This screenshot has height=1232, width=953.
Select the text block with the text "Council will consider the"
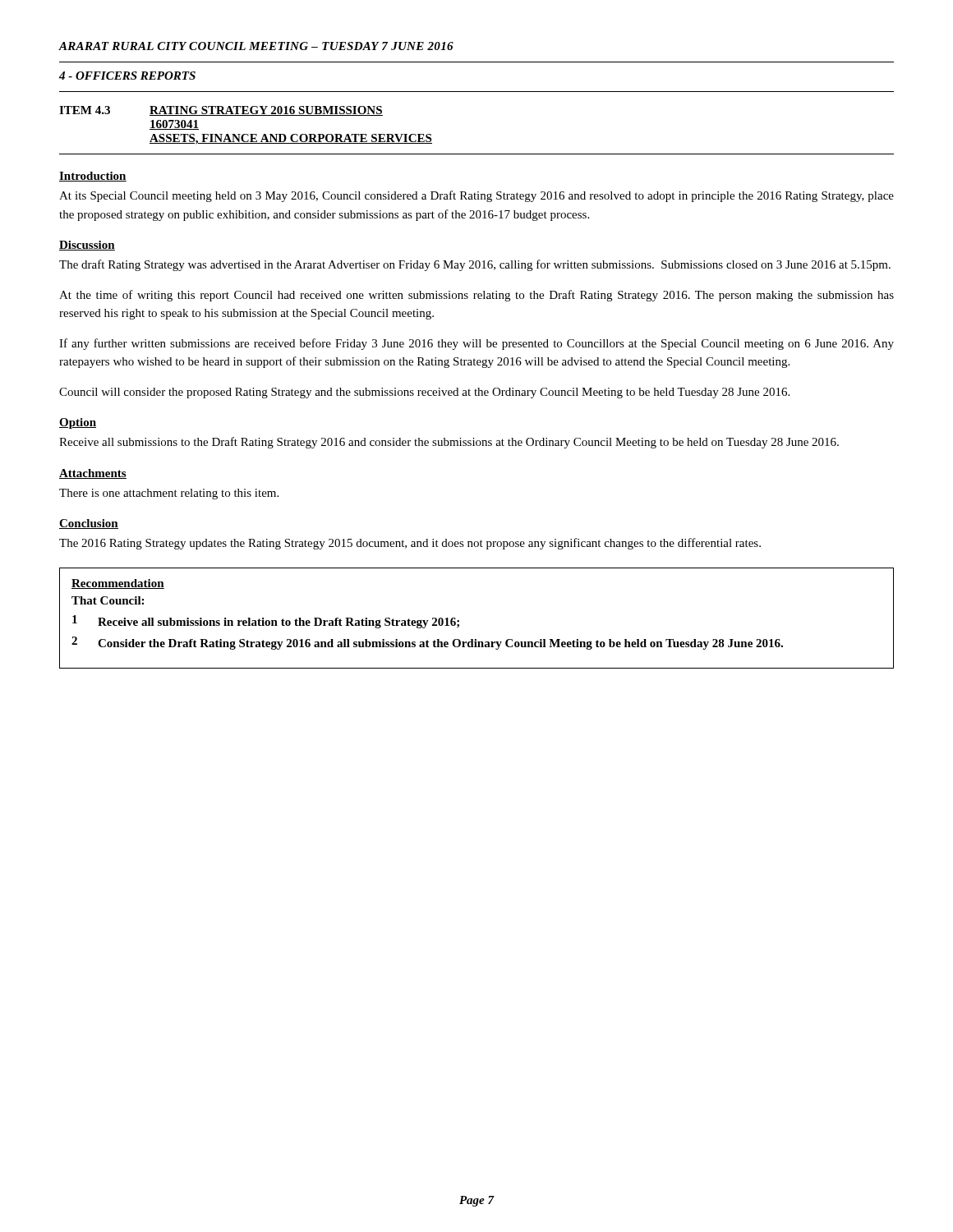coord(425,391)
